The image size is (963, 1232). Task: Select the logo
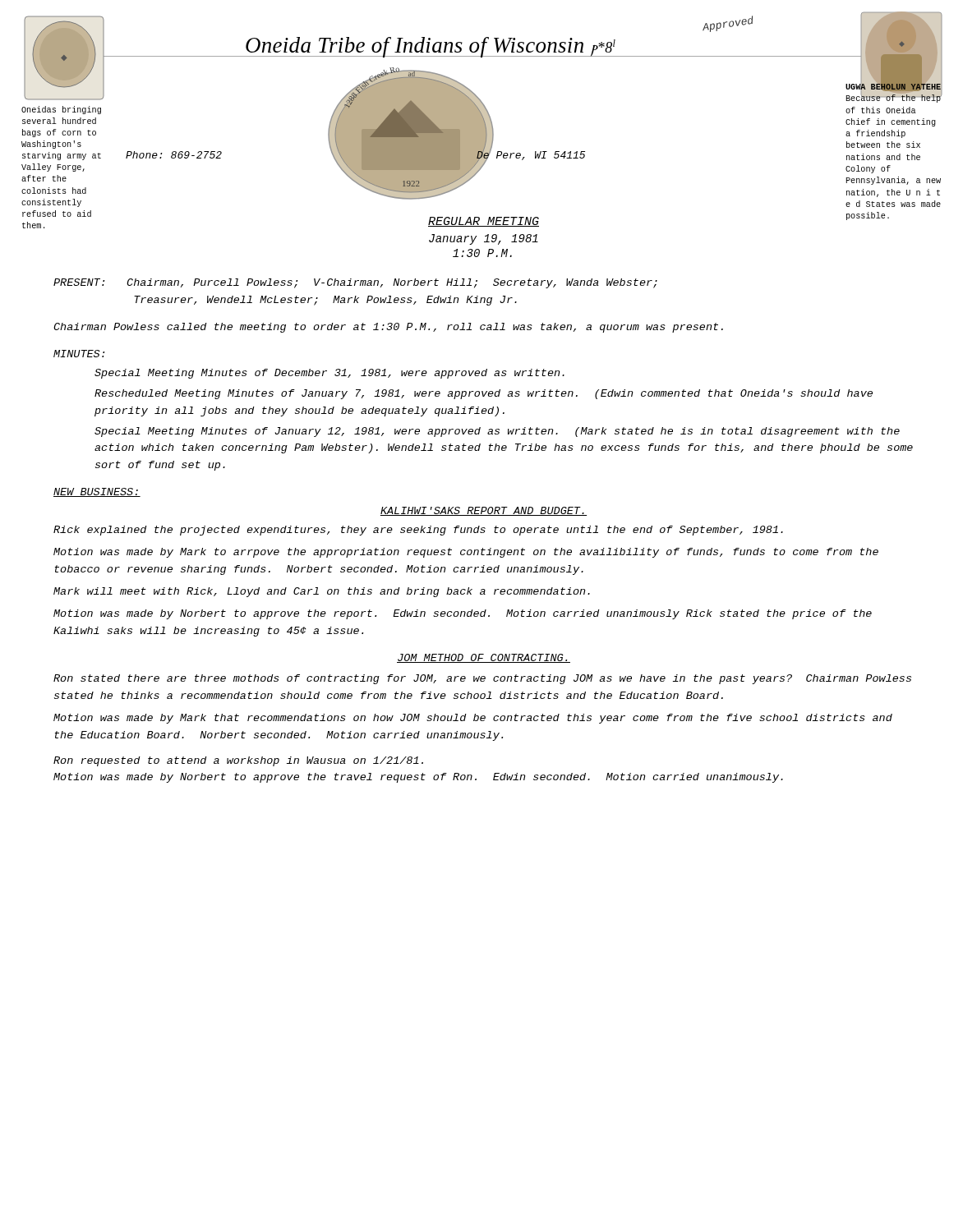64,58
